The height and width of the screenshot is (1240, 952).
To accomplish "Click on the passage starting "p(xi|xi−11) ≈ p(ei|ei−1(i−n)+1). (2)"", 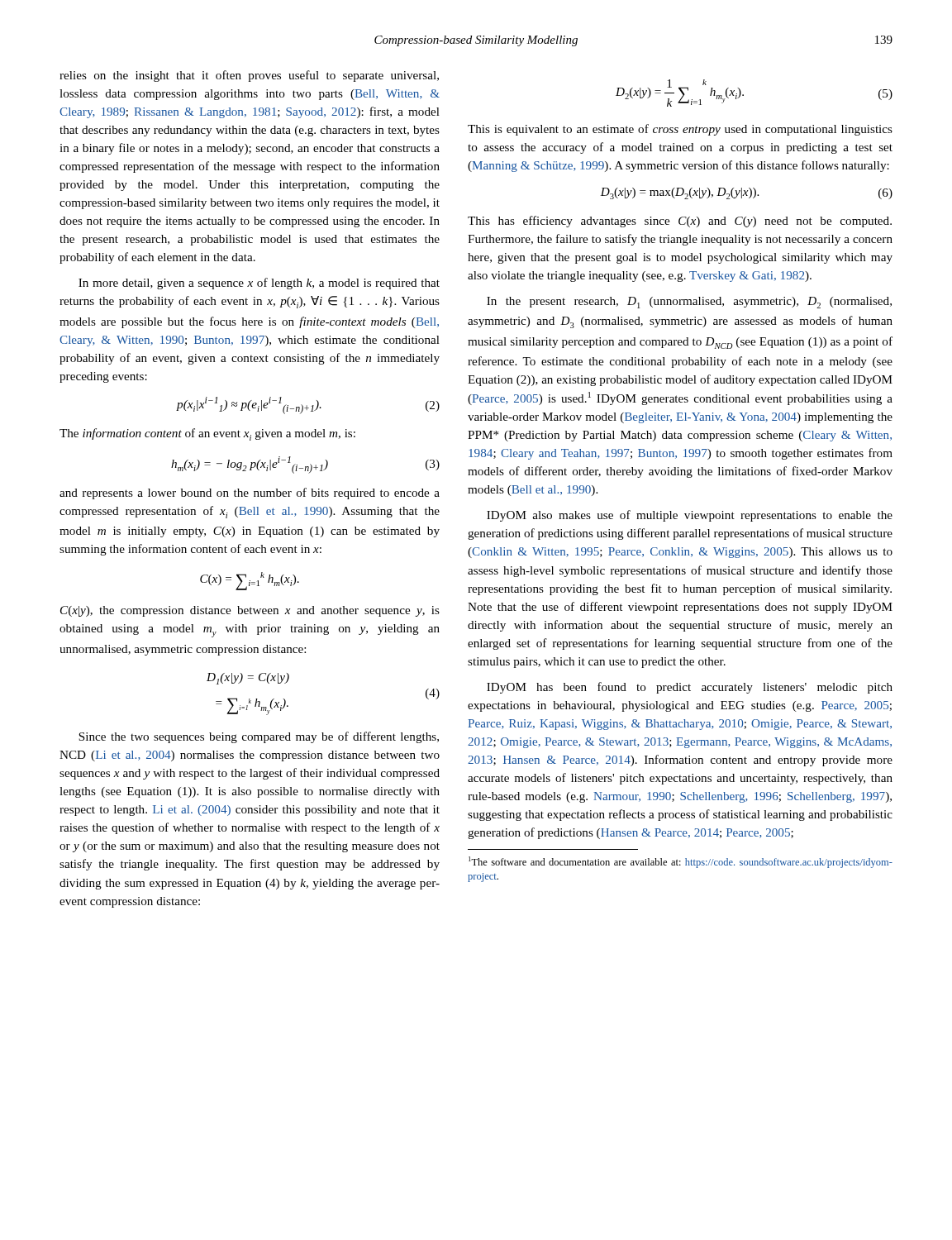I will point(250,405).
